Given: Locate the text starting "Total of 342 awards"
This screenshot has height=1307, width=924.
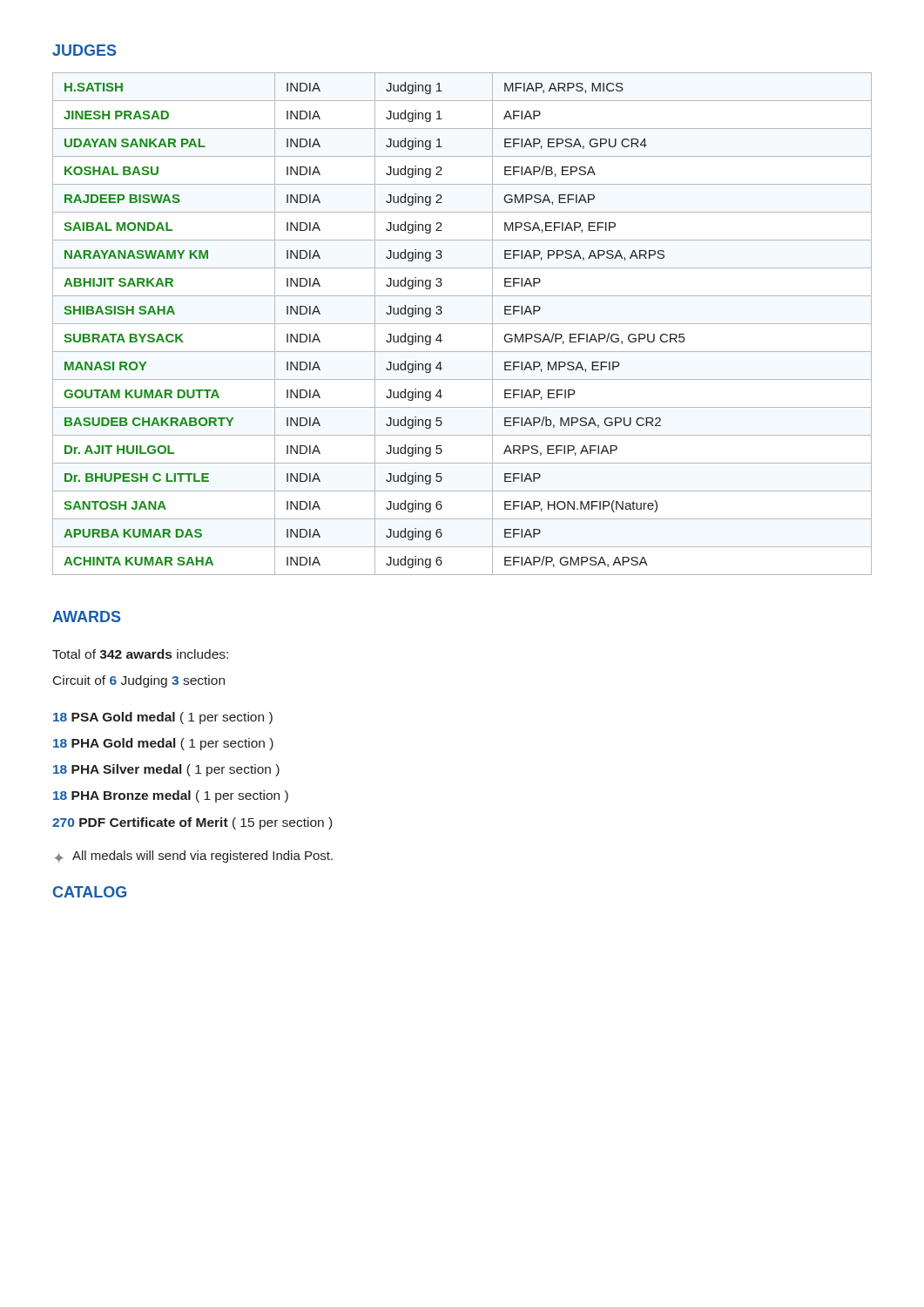Looking at the screenshot, I should pos(140,654).
